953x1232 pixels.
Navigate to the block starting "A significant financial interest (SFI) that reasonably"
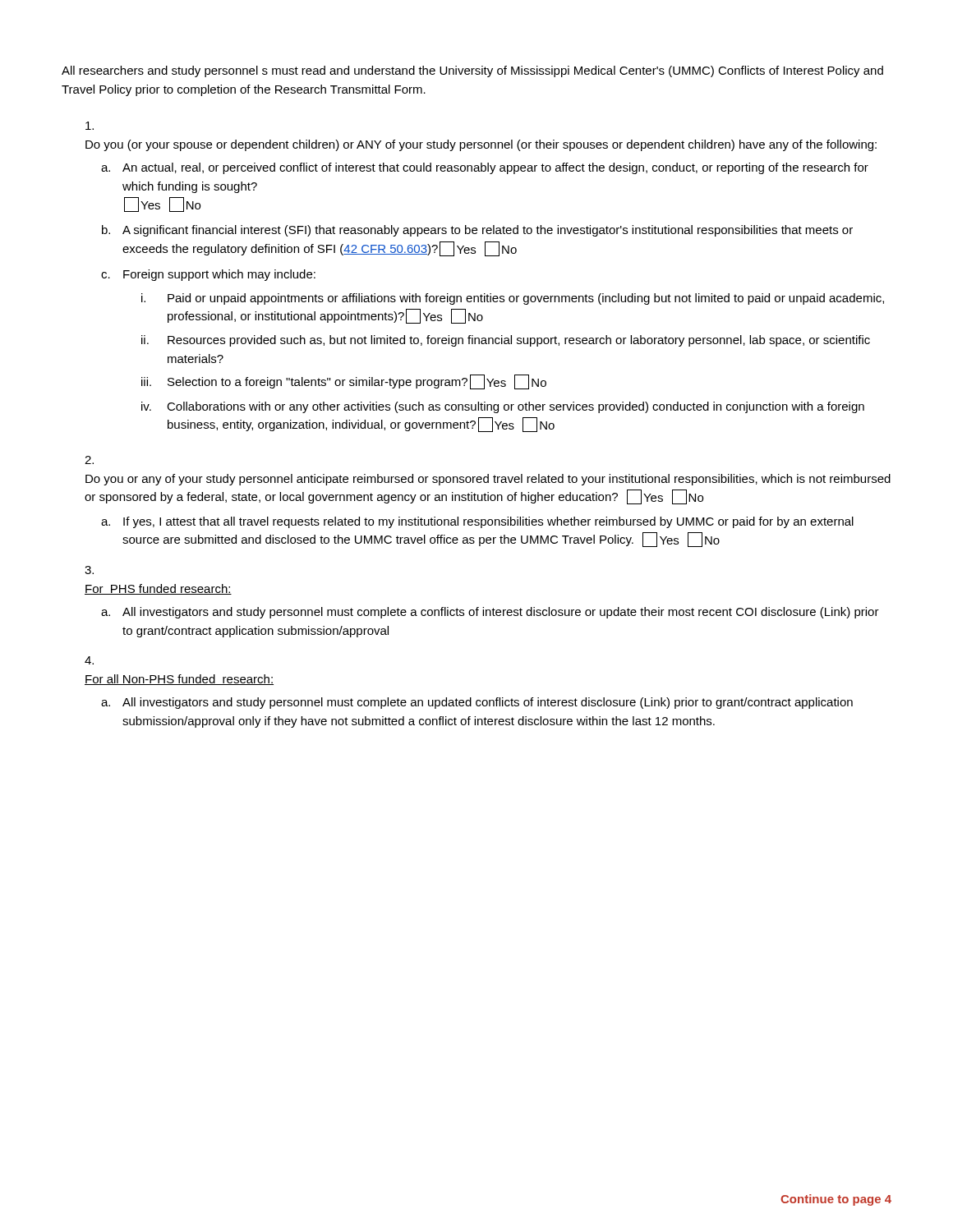pos(488,241)
